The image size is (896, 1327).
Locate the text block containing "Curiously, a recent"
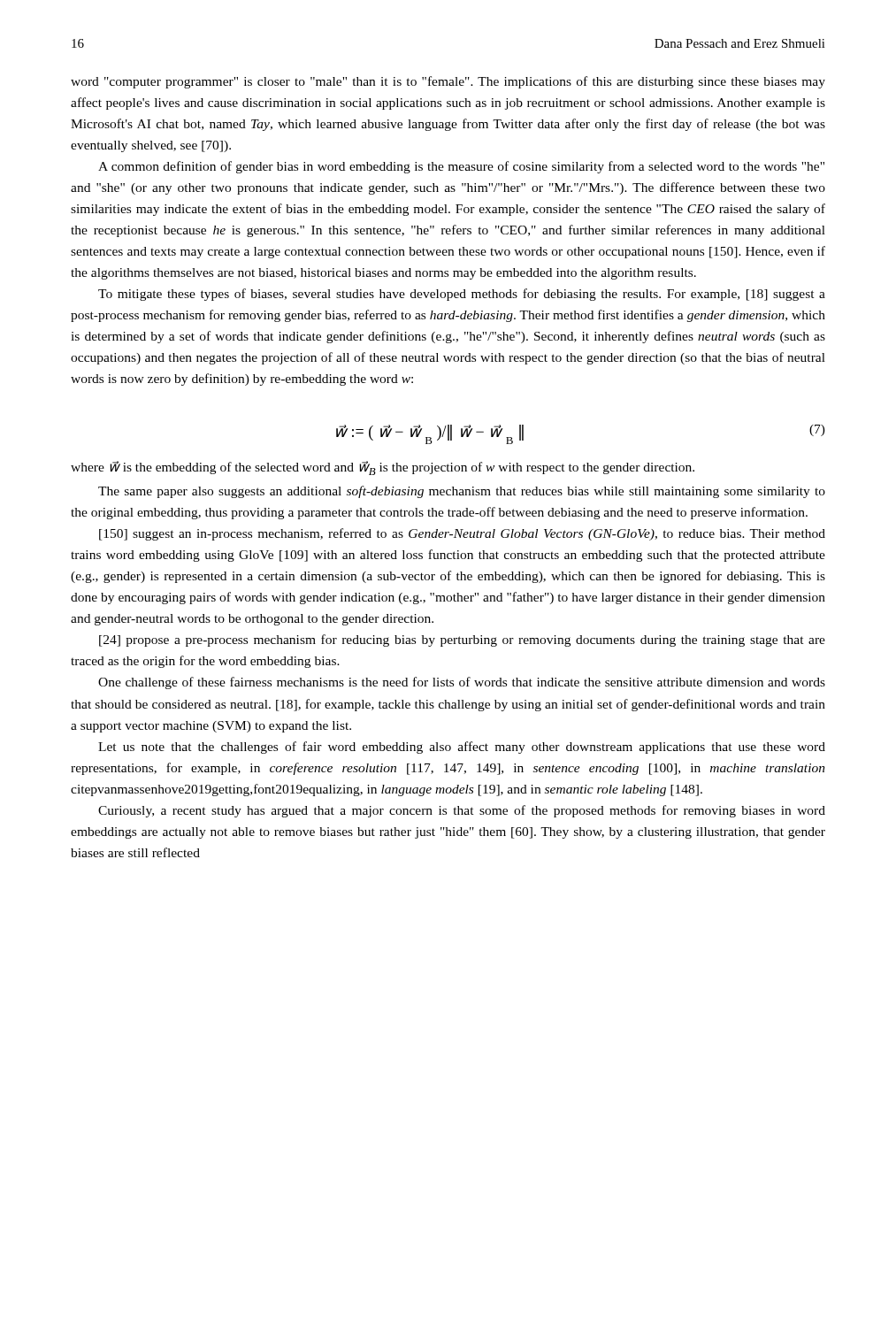pyautogui.click(x=448, y=831)
